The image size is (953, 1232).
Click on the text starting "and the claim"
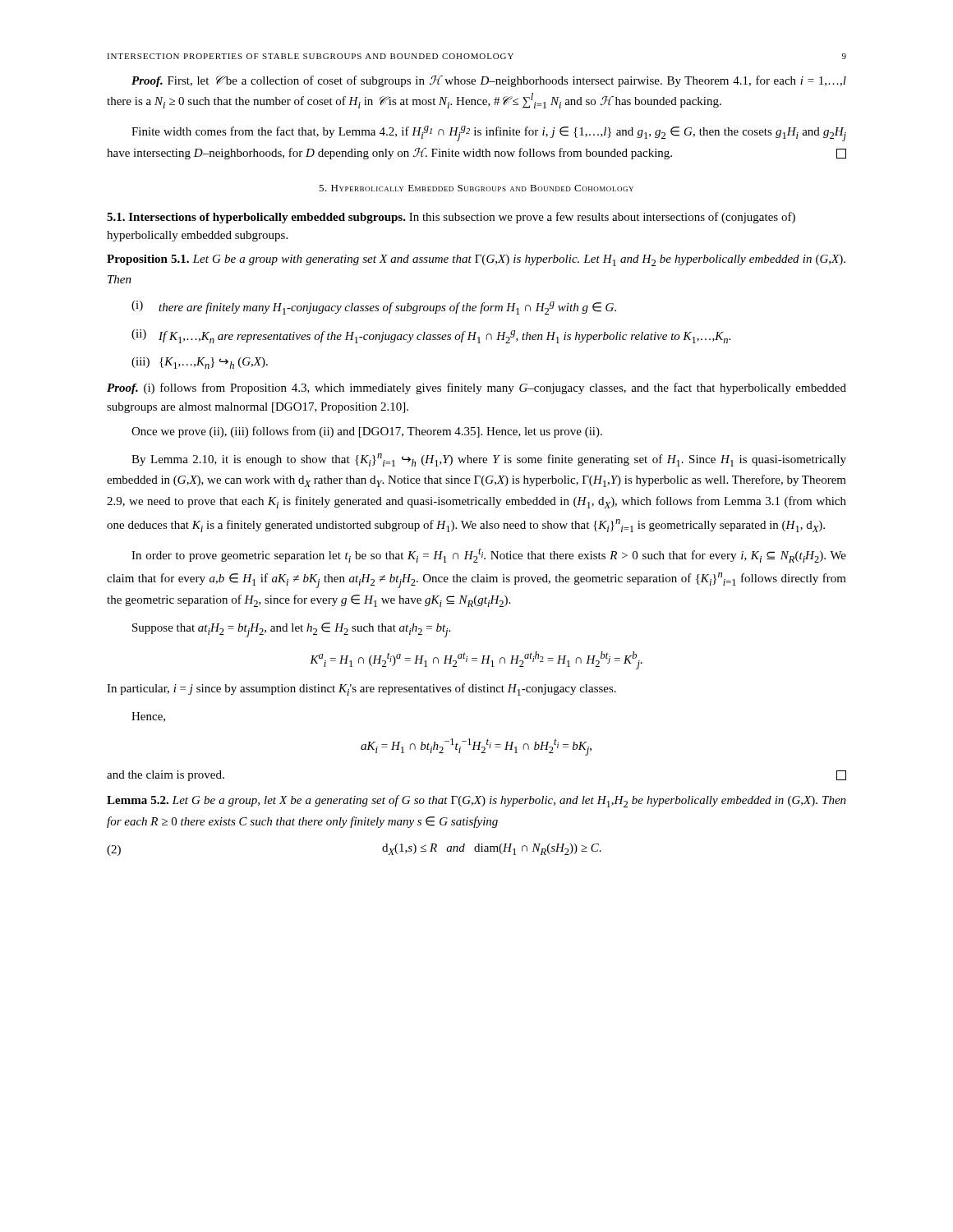point(162,776)
